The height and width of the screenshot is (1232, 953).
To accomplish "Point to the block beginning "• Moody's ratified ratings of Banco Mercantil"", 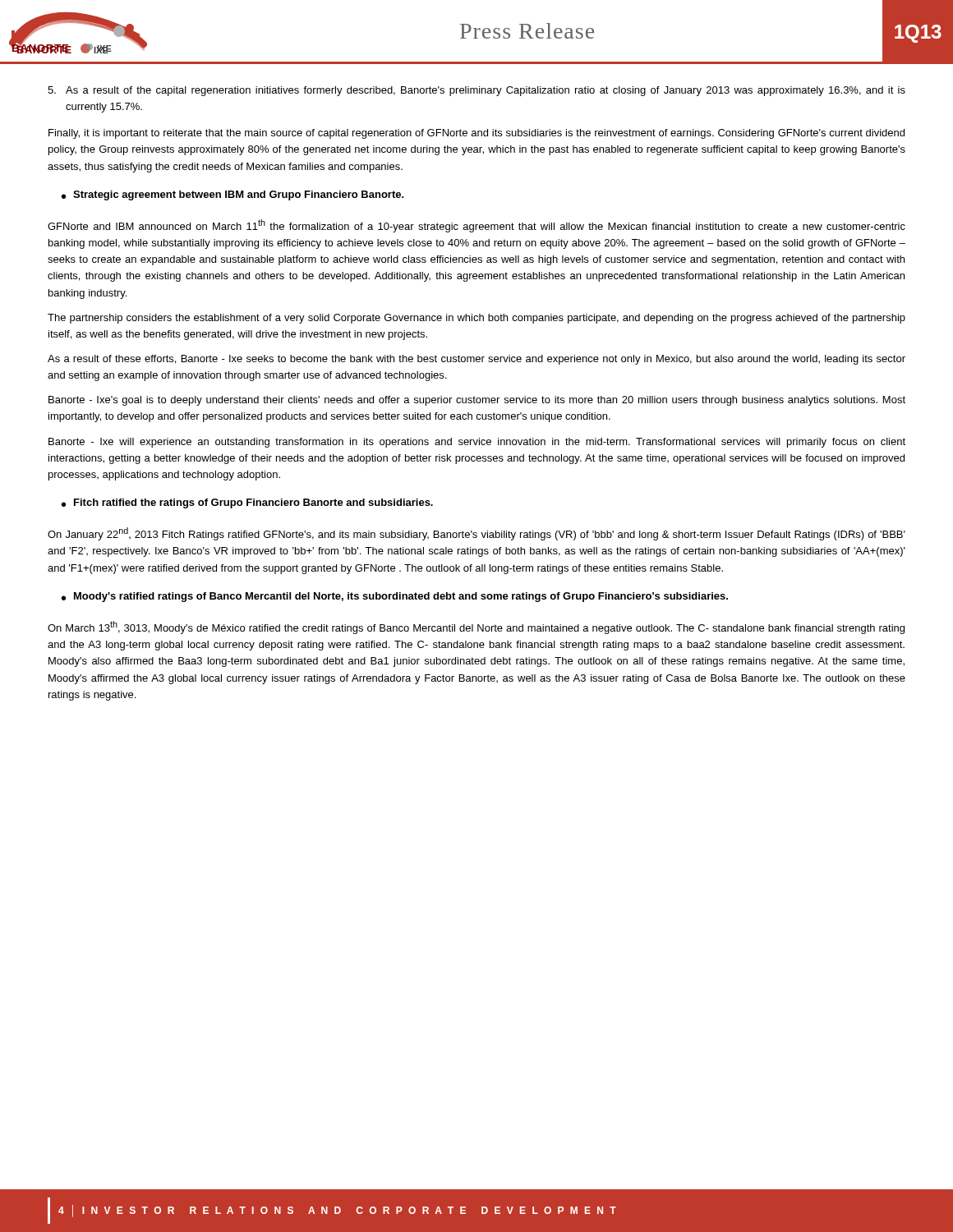I will tap(395, 599).
